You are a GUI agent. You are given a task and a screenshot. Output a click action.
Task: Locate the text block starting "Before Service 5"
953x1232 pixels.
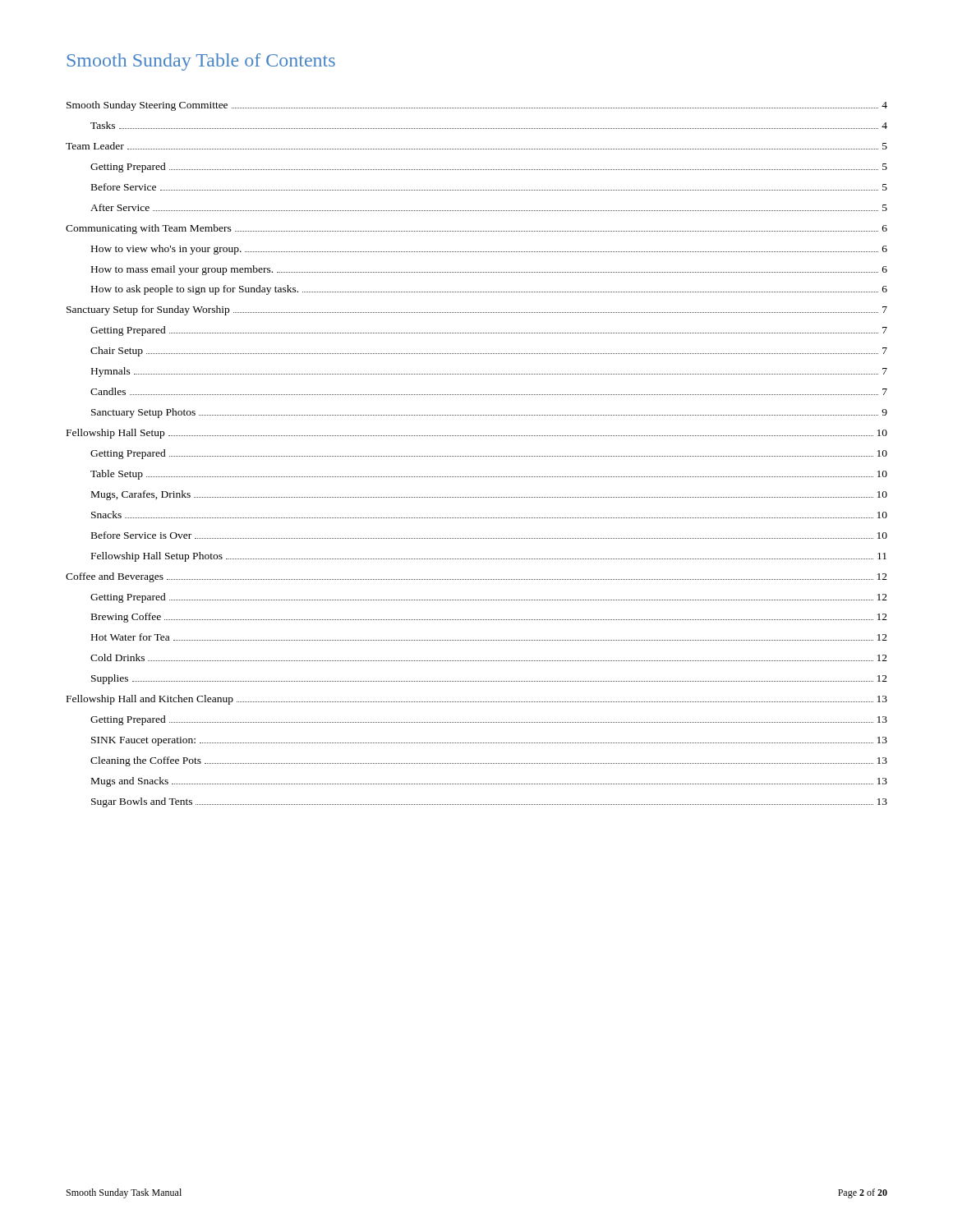click(x=489, y=187)
